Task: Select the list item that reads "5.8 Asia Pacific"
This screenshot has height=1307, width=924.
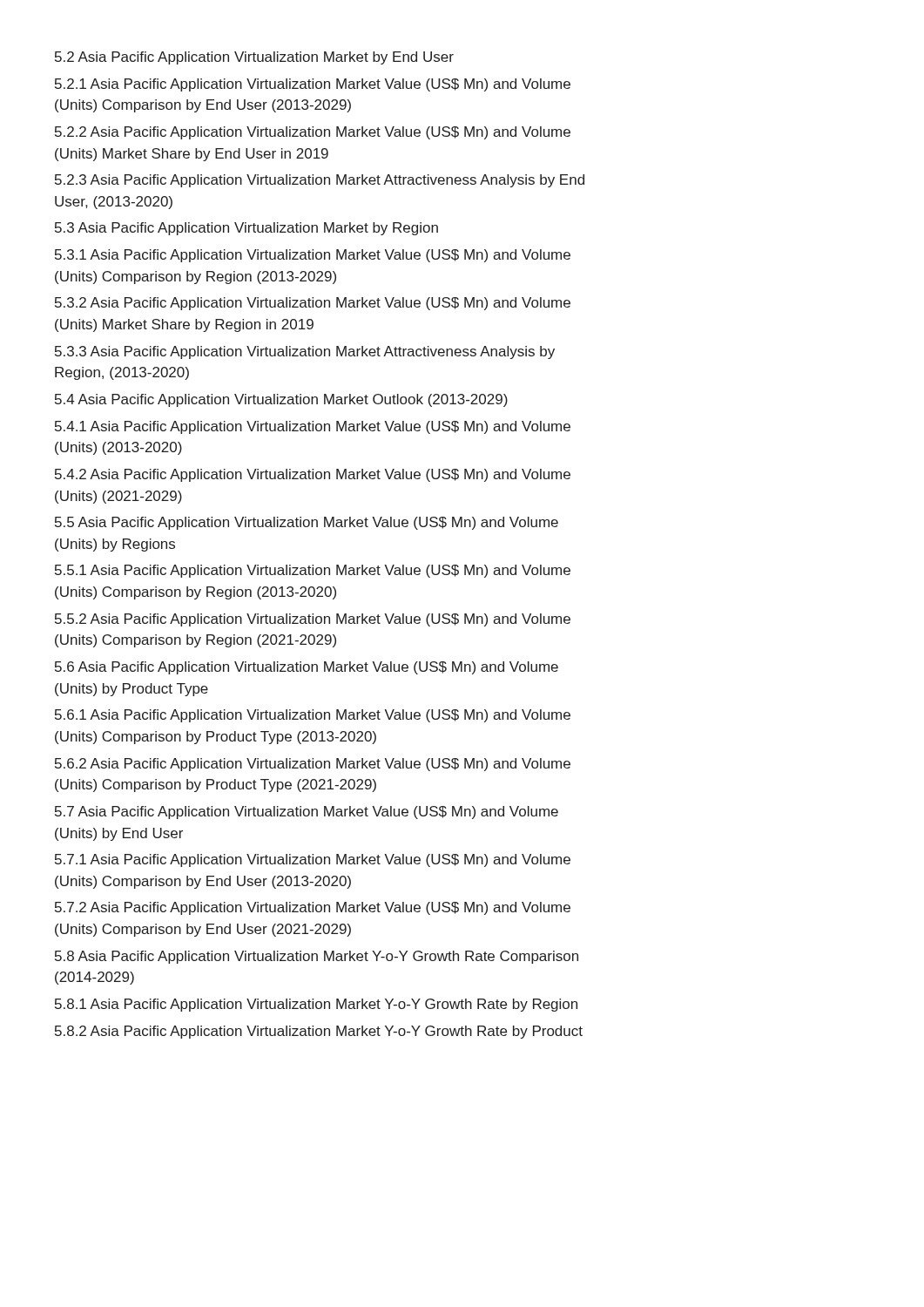Action: pos(317,967)
